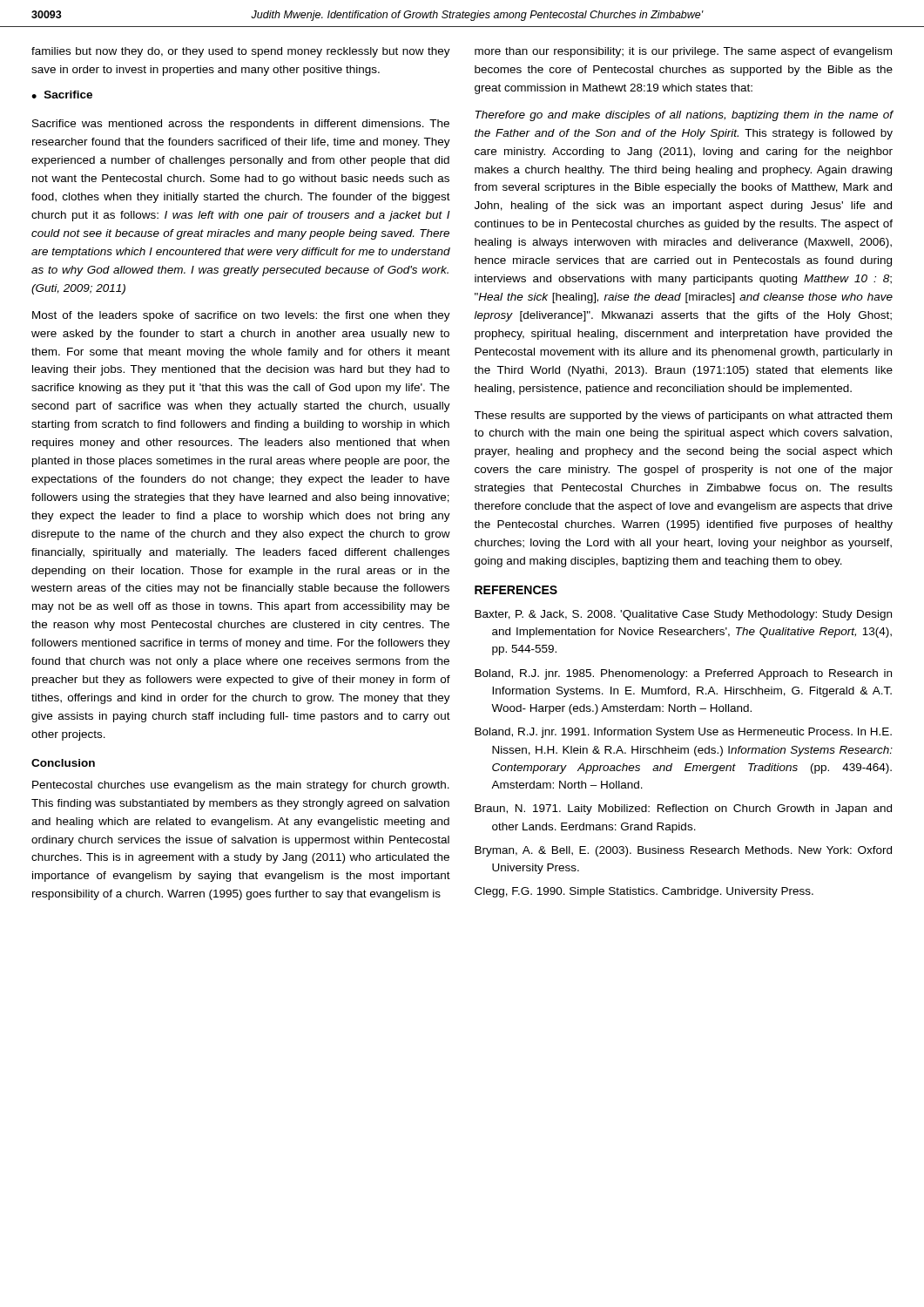Image resolution: width=924 pixels, height=1307 pixels.
Task: Click on the region starting "Baxter, P. &"
Action: click(x=683, y=631)
